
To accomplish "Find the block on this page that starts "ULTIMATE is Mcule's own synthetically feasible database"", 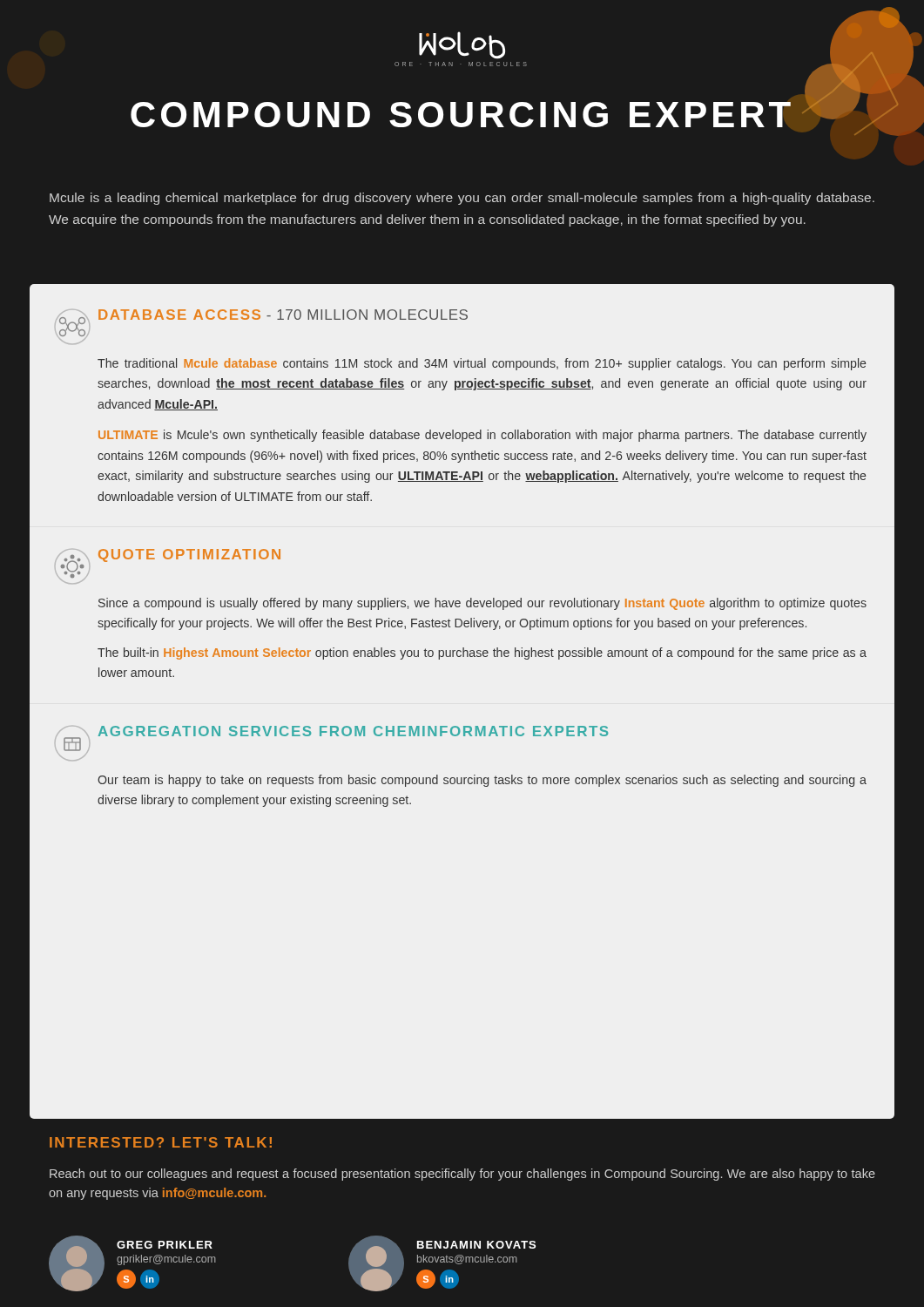I will click(482, 466).
